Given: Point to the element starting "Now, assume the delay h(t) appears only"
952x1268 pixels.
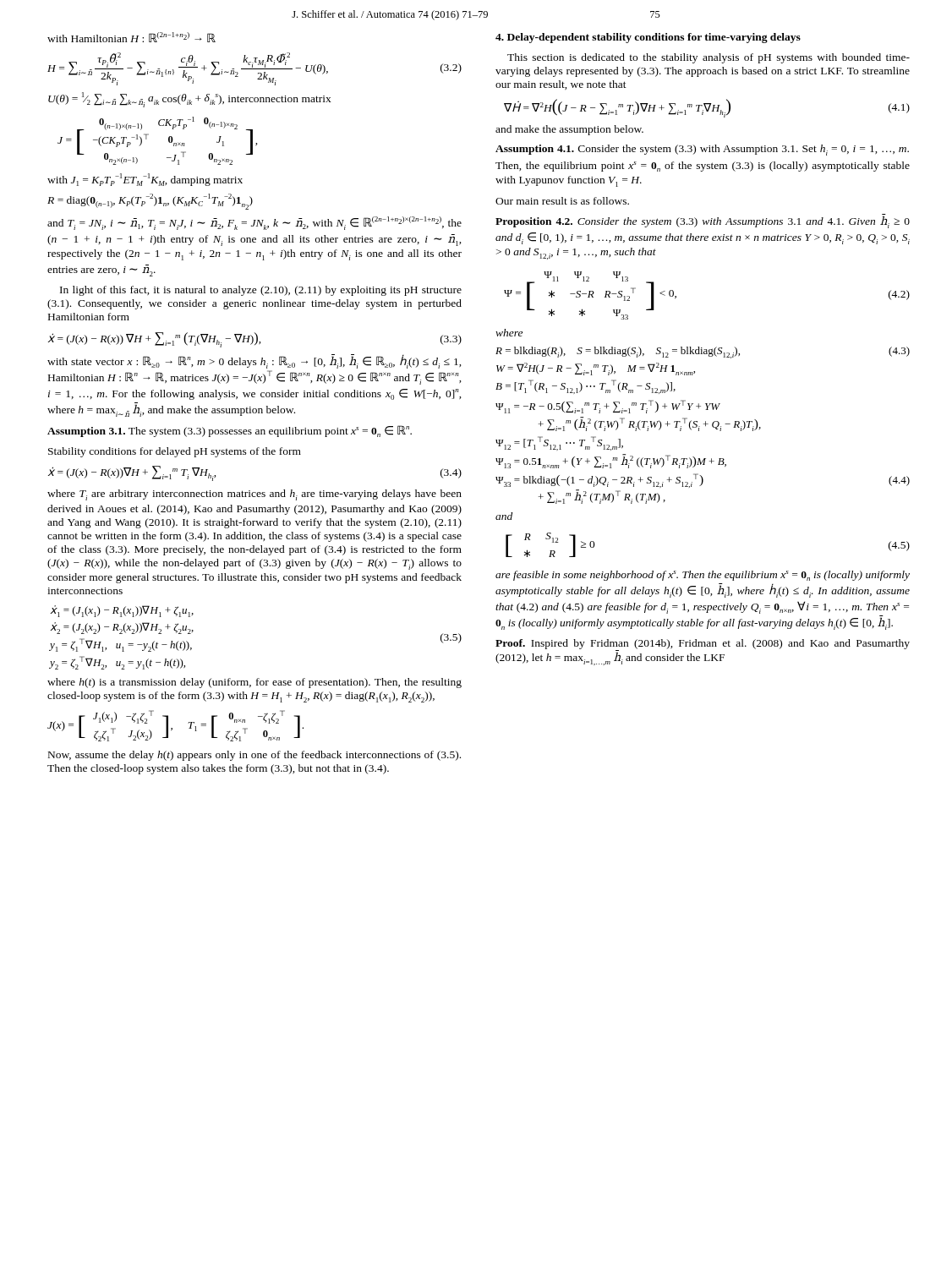Looking at the screenshot, I should coord(254,762).
